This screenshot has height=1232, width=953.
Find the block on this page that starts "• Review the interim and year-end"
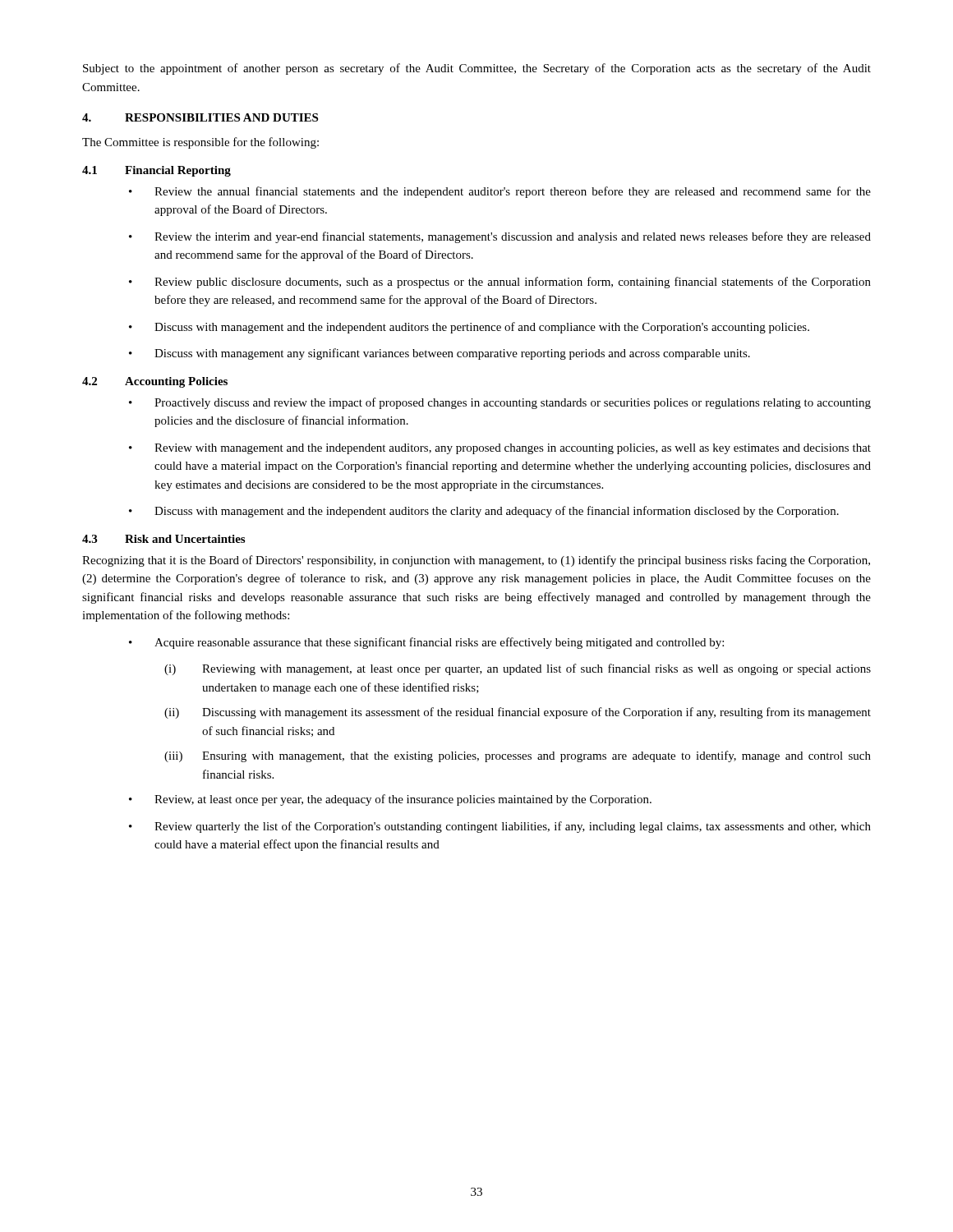496,246
